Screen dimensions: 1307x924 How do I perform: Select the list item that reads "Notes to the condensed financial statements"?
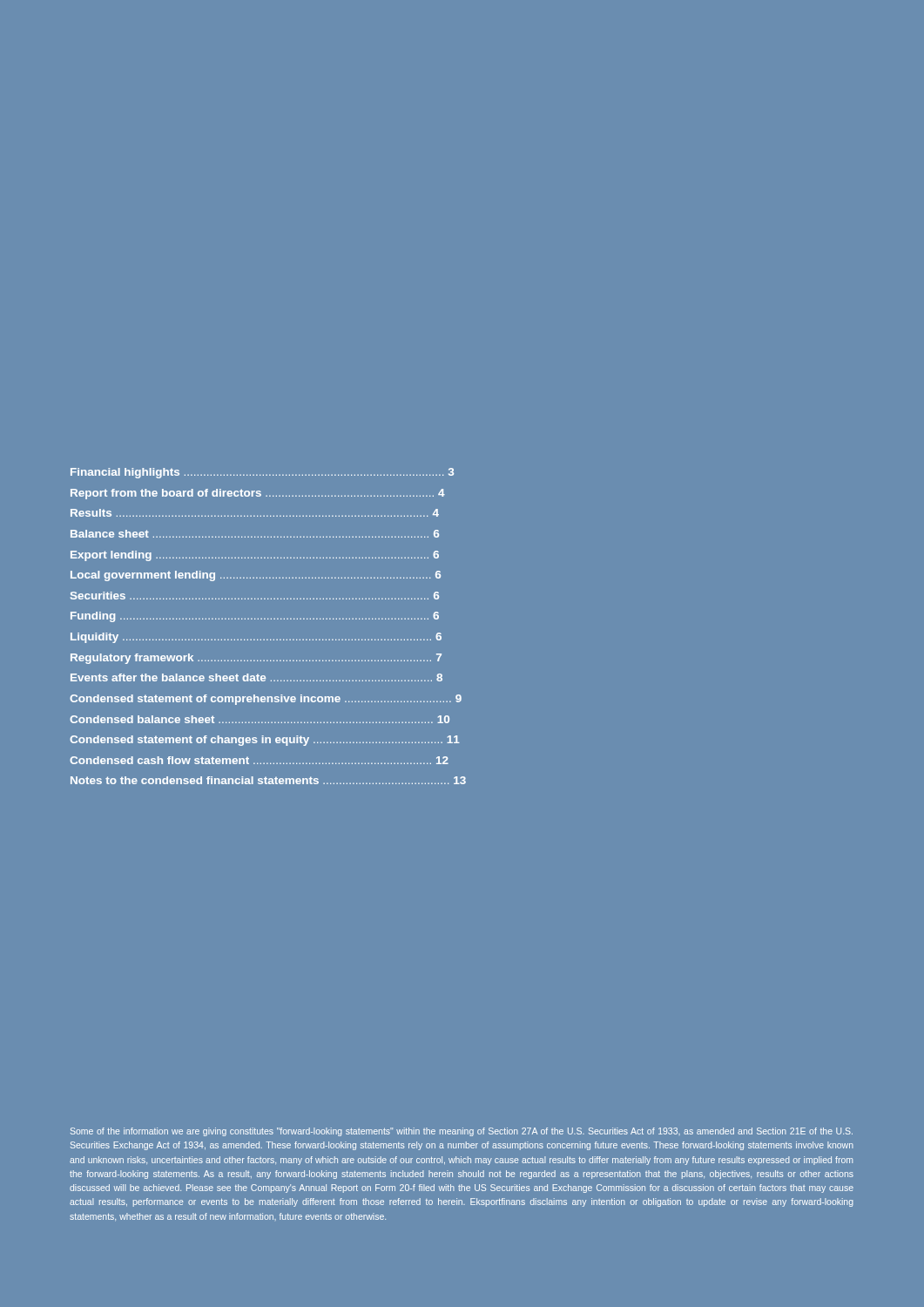pos(268,781)
